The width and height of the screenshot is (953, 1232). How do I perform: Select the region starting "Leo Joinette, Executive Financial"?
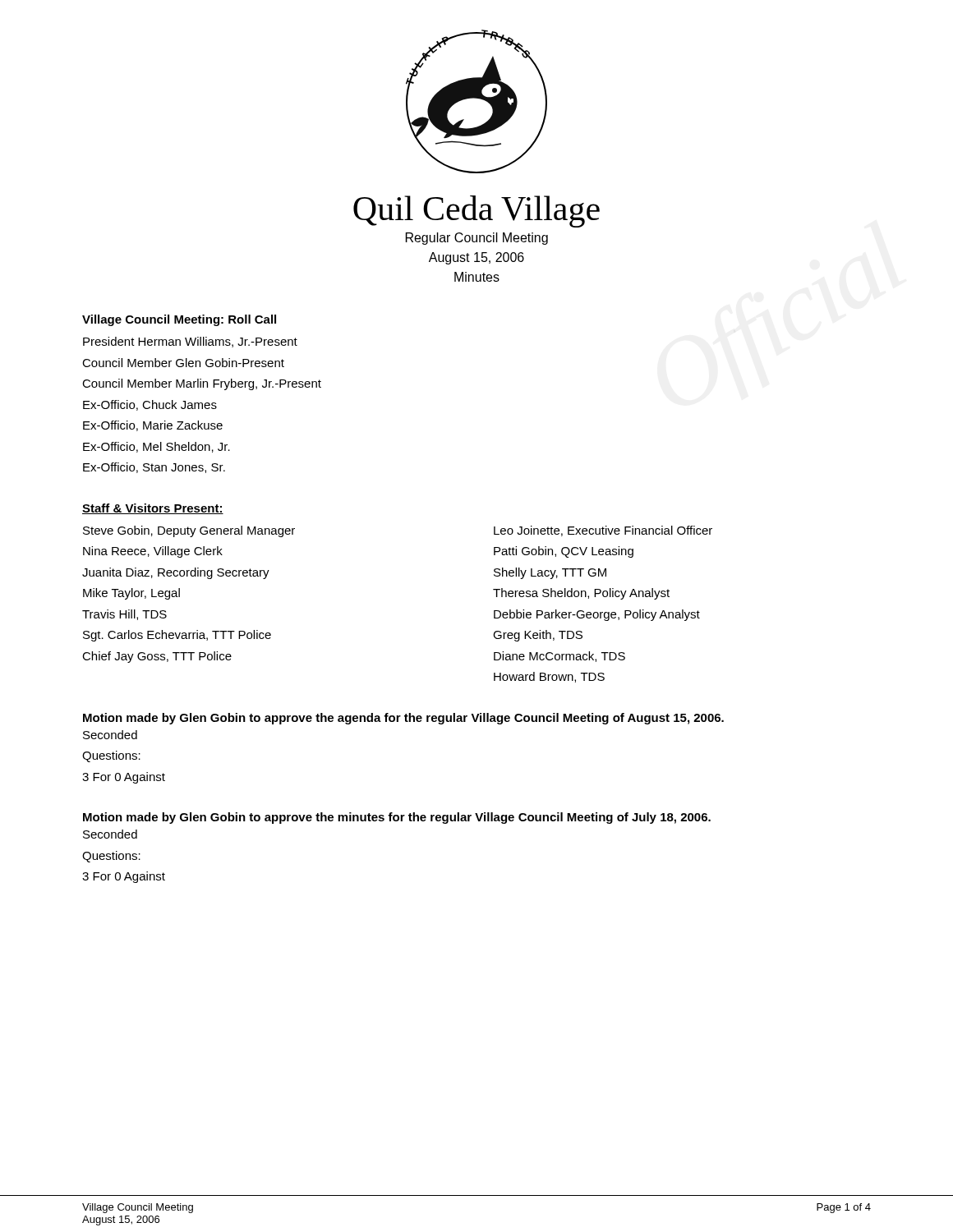[603, 603]
